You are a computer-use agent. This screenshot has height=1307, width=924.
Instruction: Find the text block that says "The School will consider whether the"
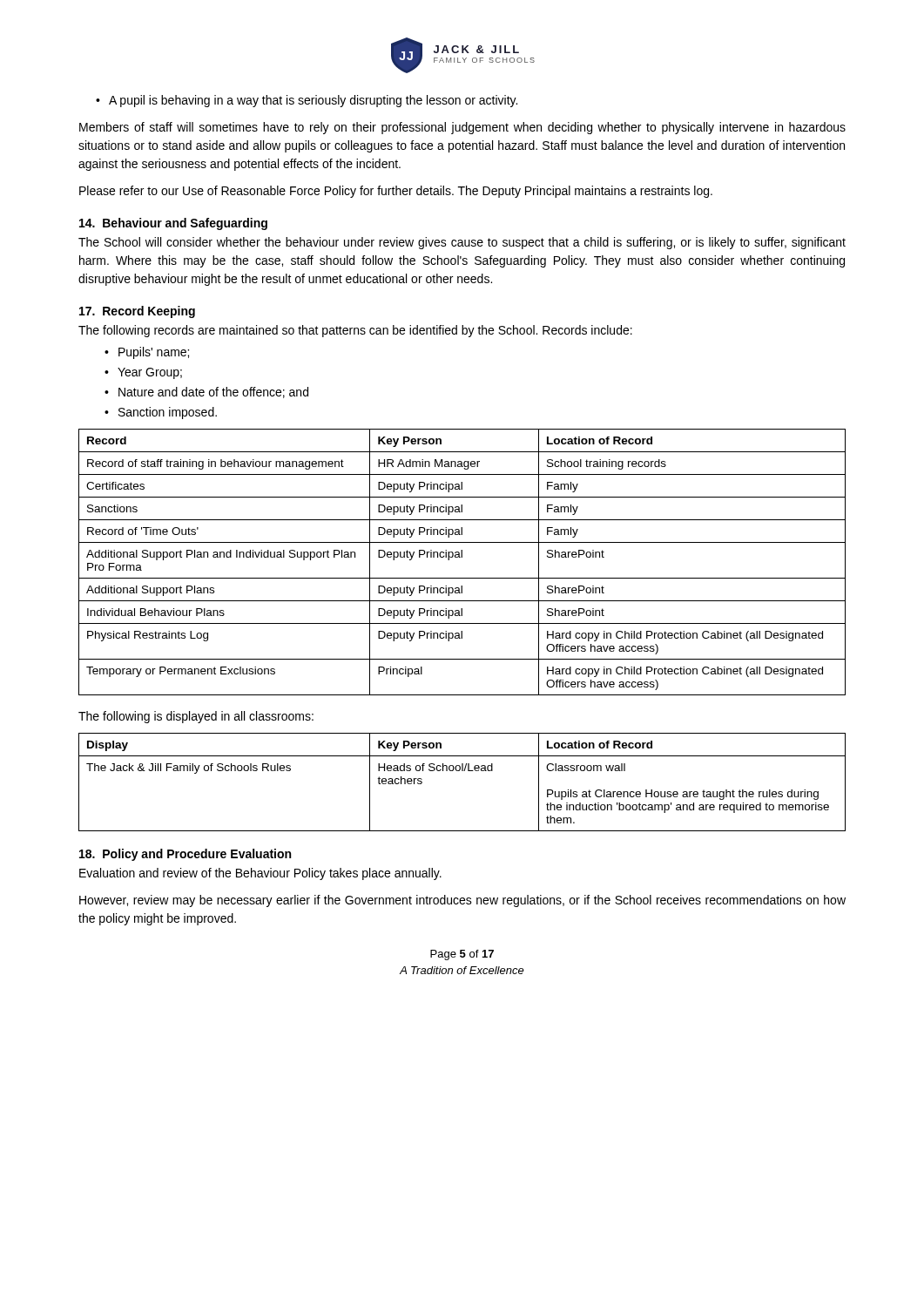[x=462, y=261]
